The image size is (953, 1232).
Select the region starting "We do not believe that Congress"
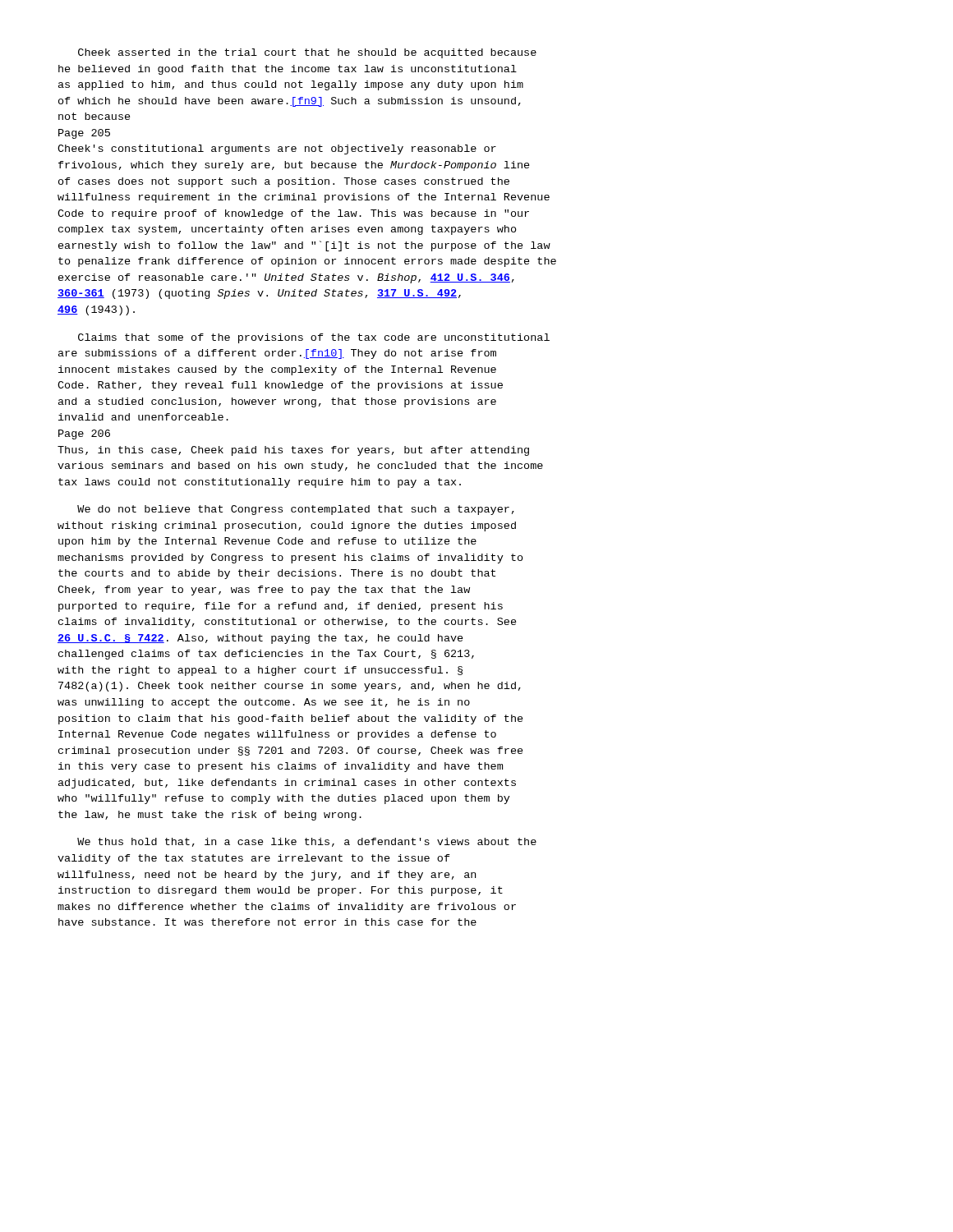coord(290,662)
